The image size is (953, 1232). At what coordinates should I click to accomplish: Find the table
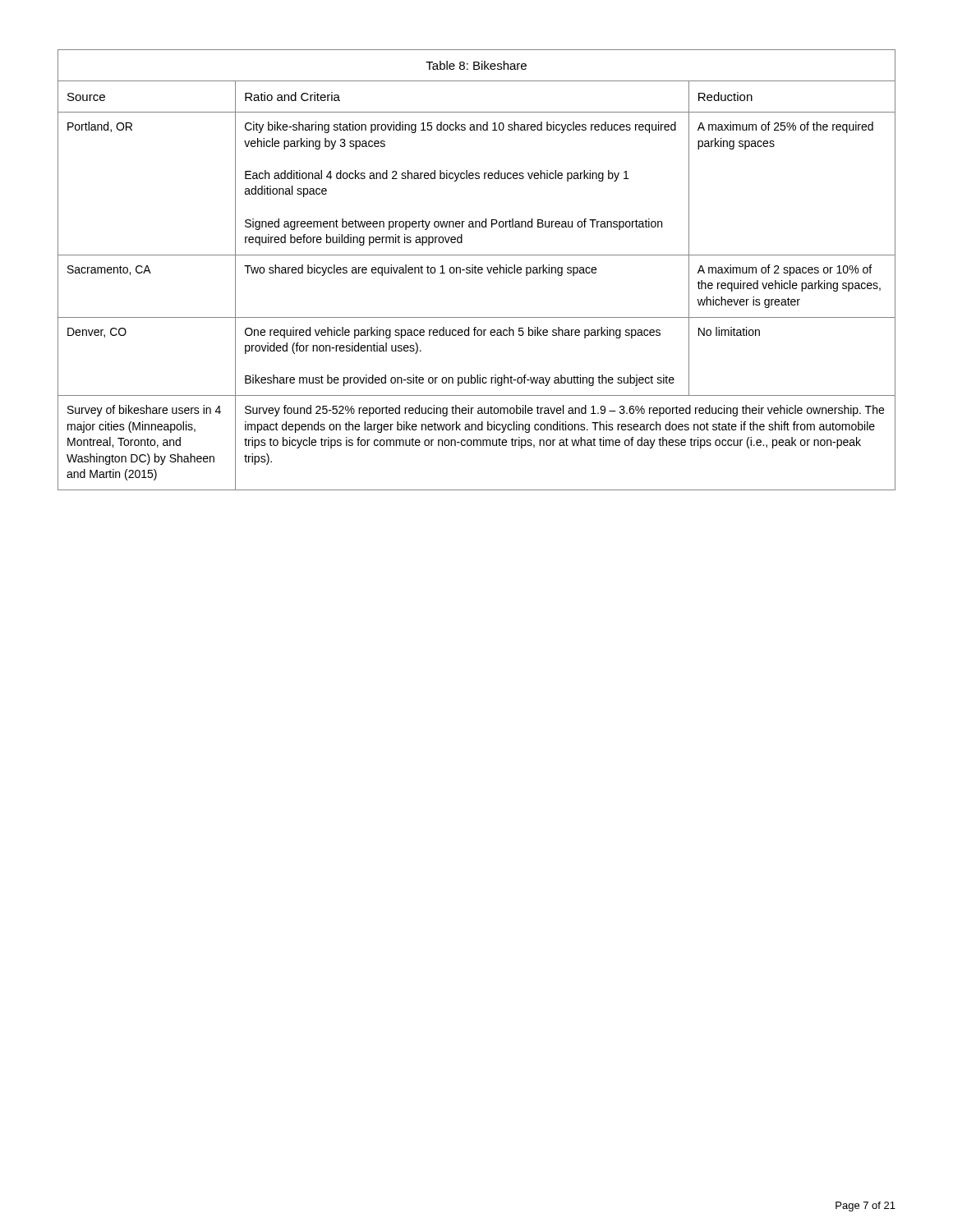[x=476, y=270]
